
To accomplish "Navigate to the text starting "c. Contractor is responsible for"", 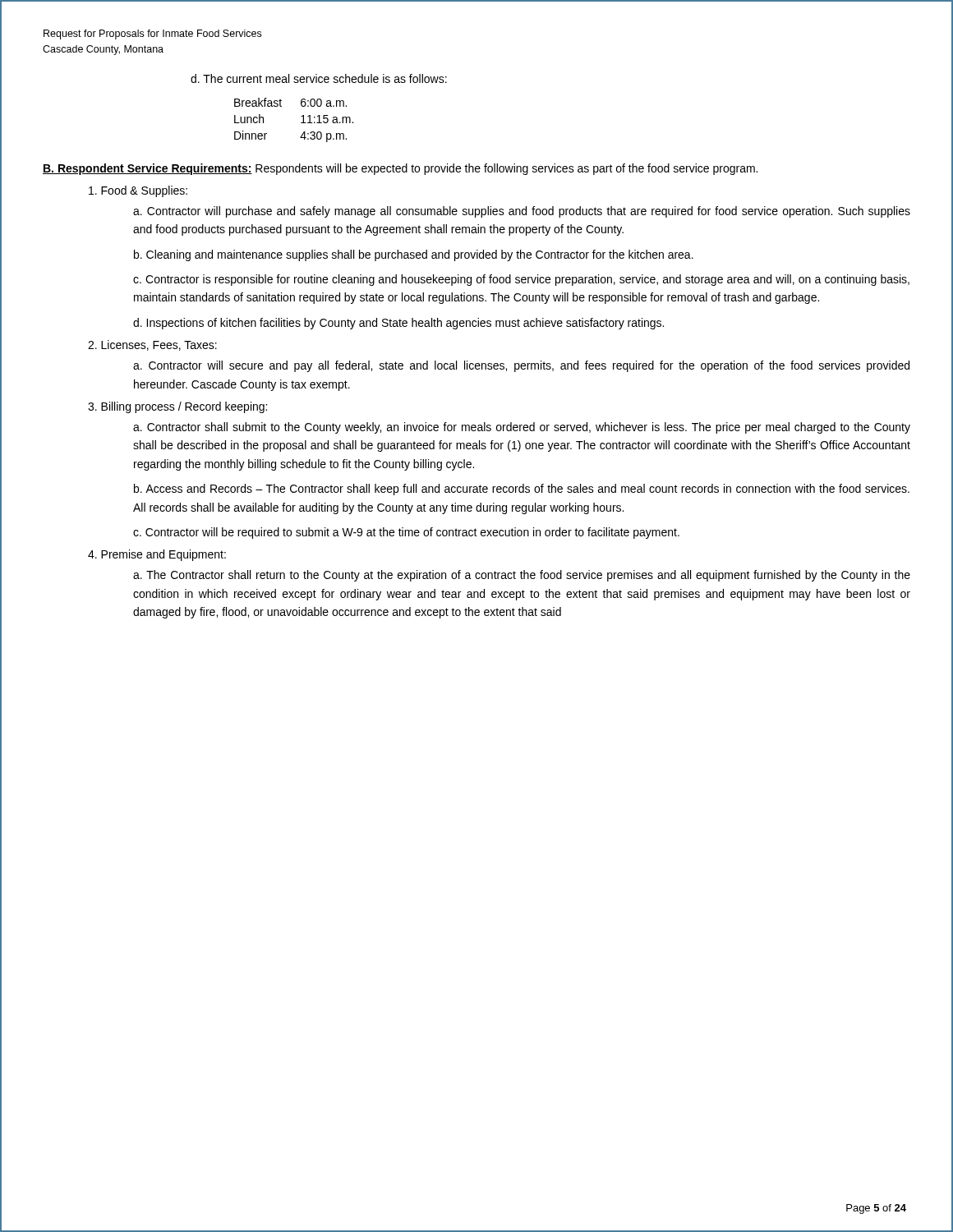I will [x=522, y=289].
